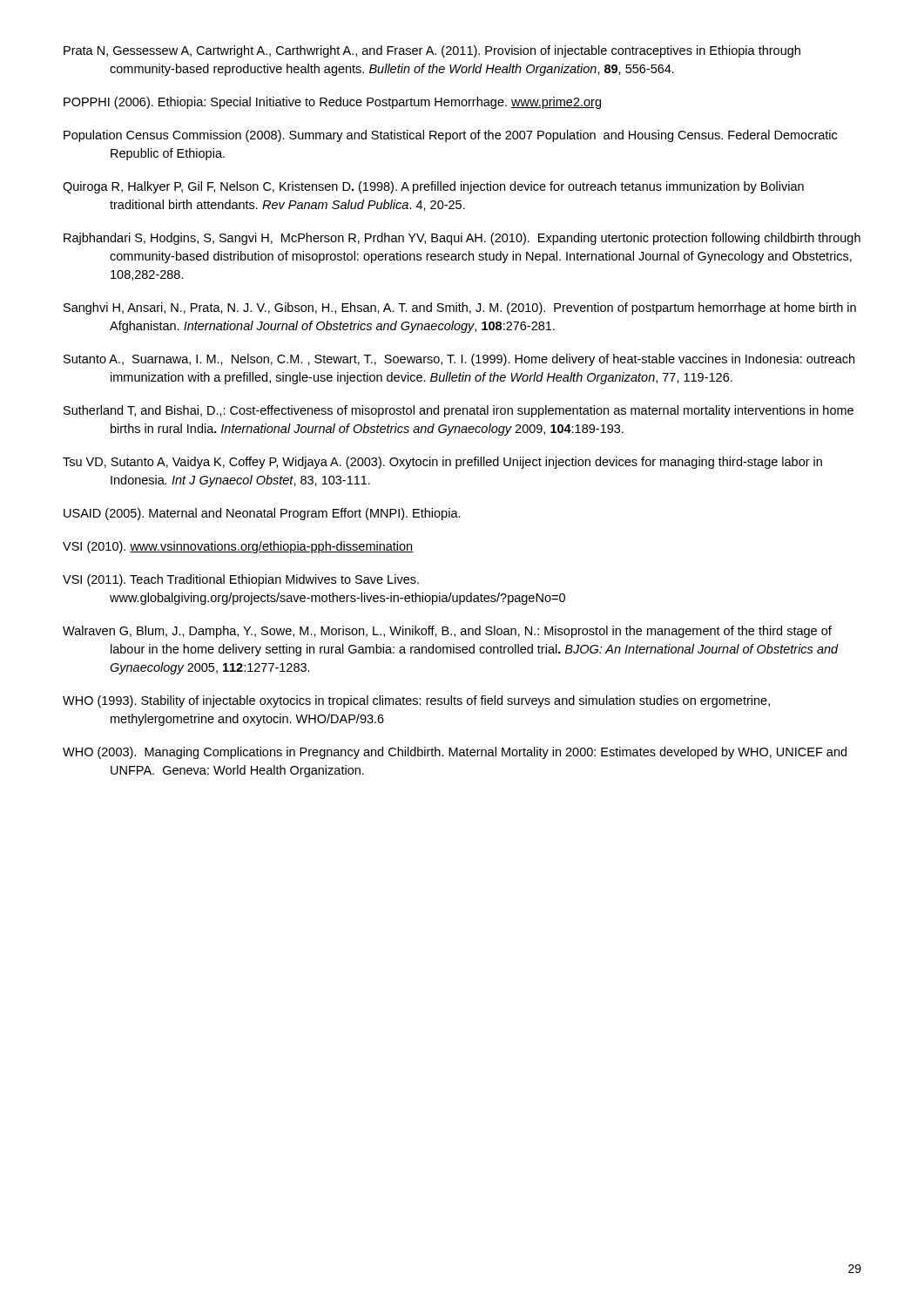
Task: Find the block on this page that starts "Quiroga R, Halkyer"
Action: click(x=462, y=196)
